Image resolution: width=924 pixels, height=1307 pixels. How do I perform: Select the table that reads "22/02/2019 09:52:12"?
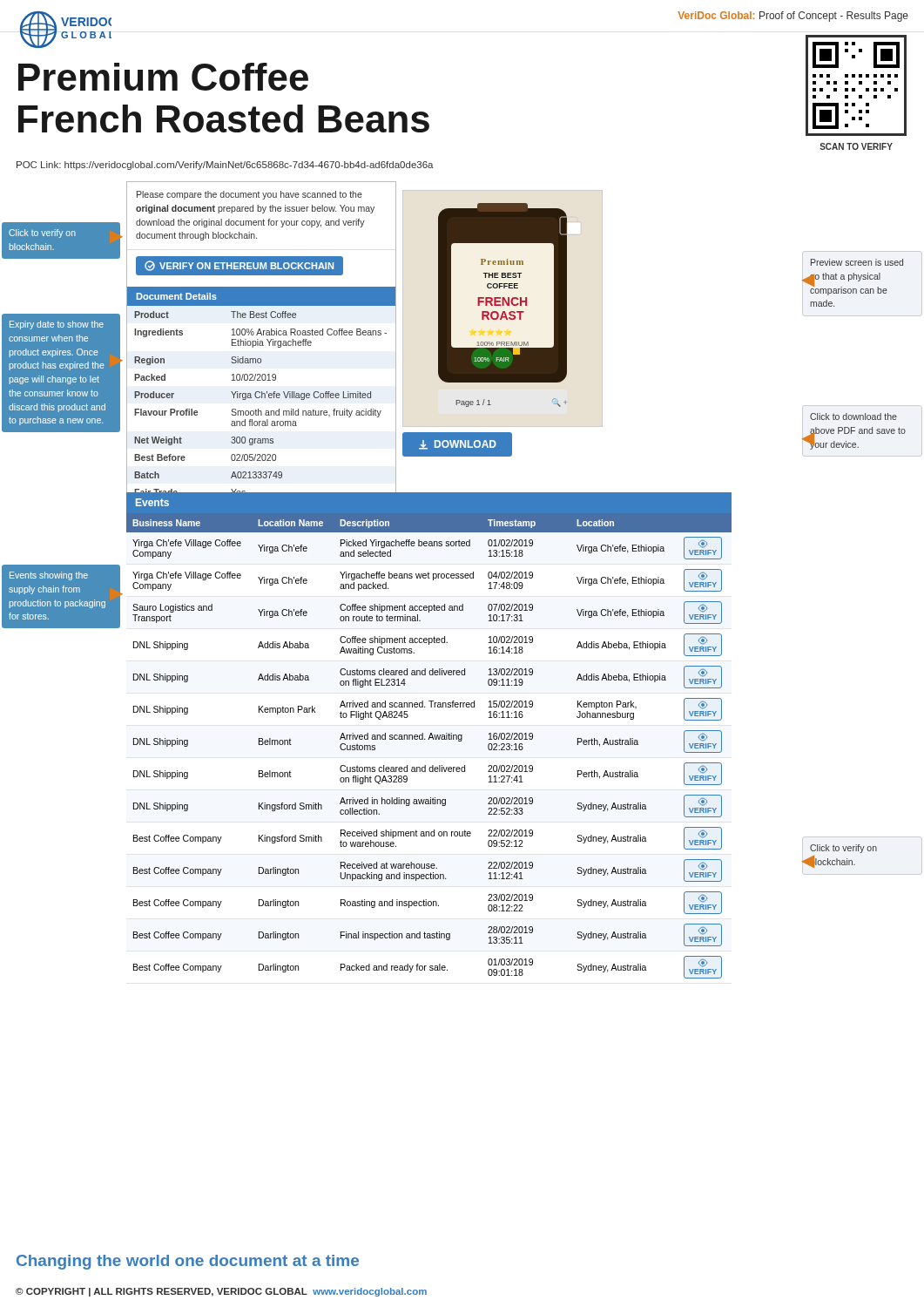[429, 738]
